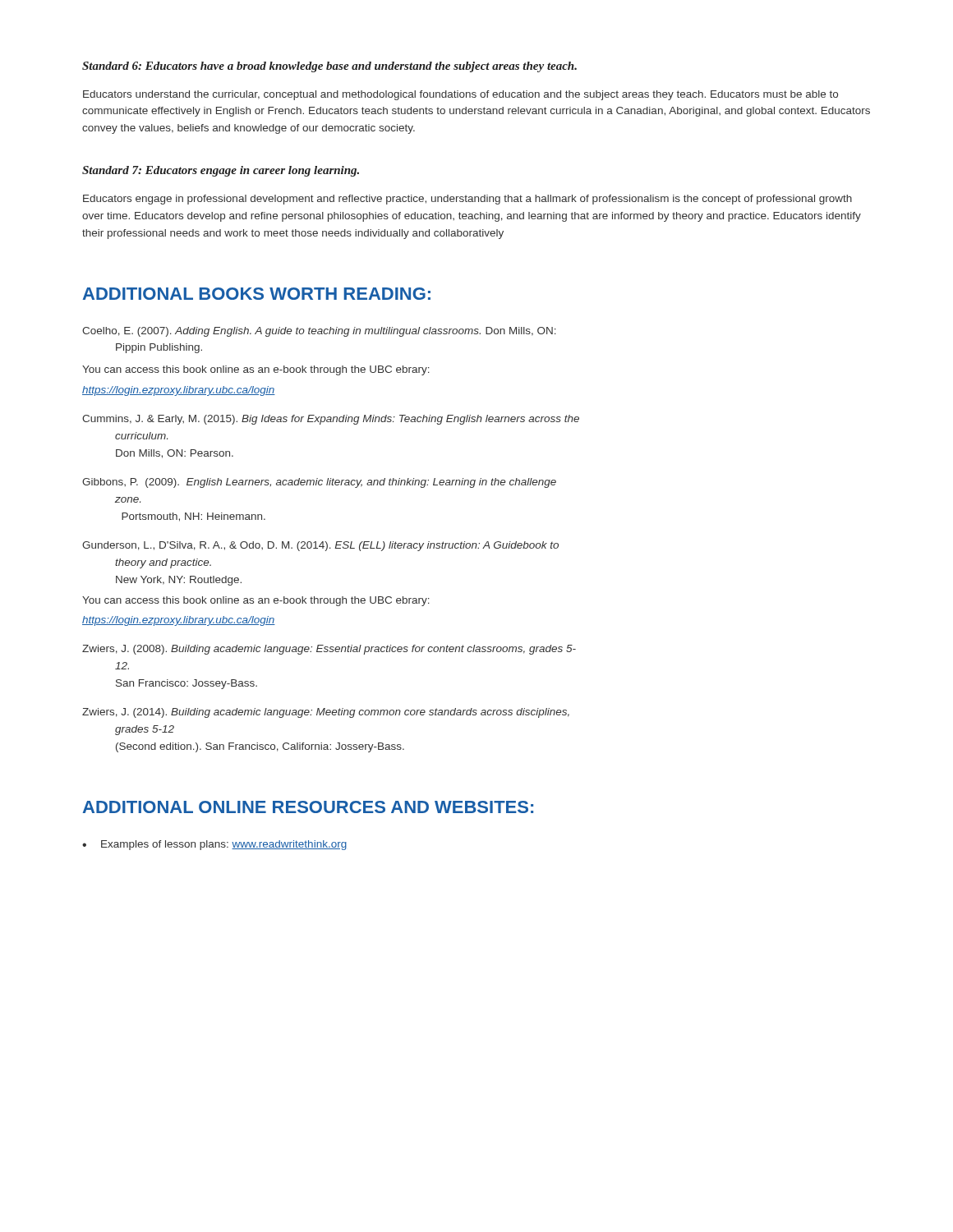
Task: Click the passage that begins "Cummins, J. &"
Action: [x=331, y=420]
